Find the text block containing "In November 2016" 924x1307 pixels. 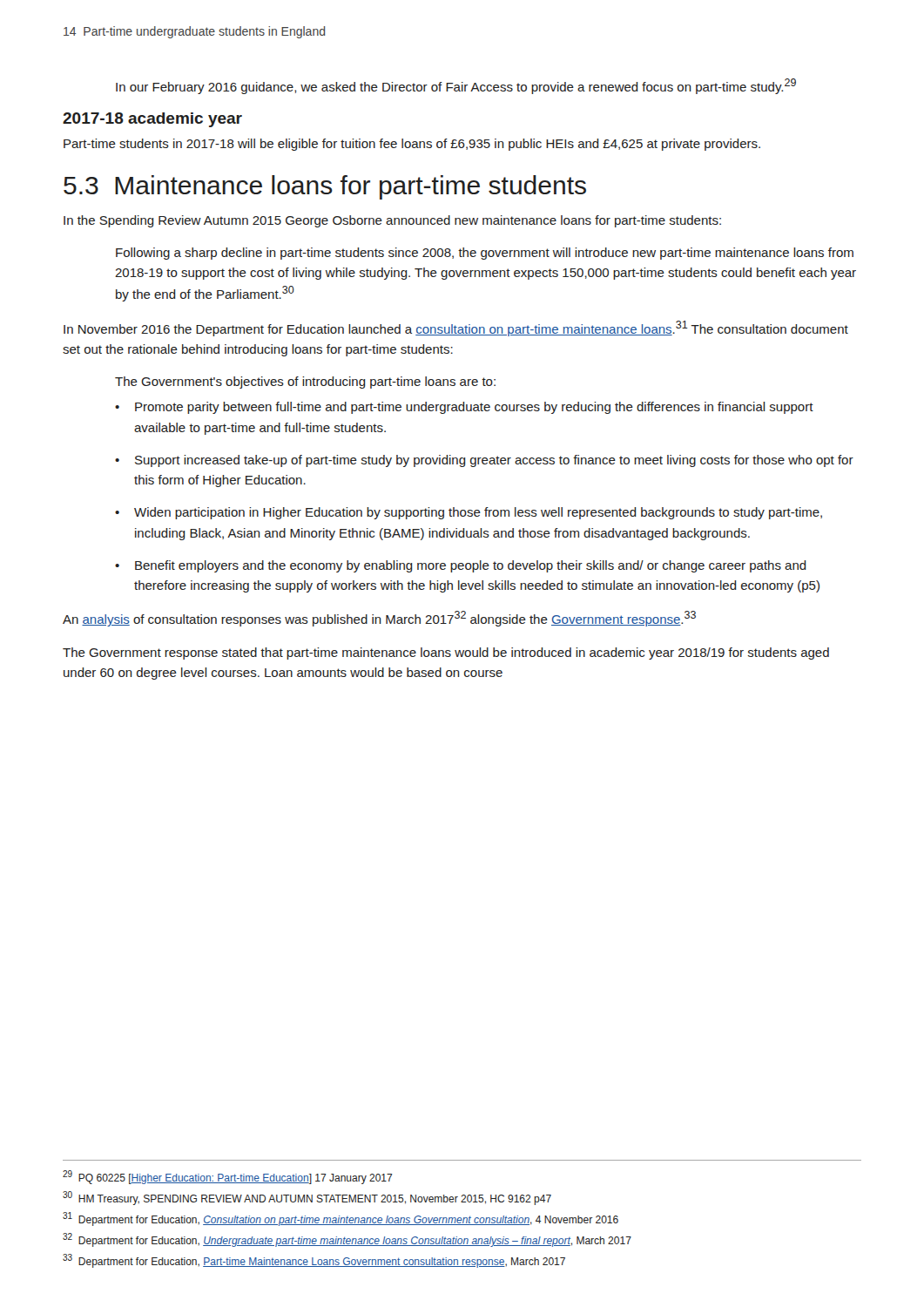point(455,337)
